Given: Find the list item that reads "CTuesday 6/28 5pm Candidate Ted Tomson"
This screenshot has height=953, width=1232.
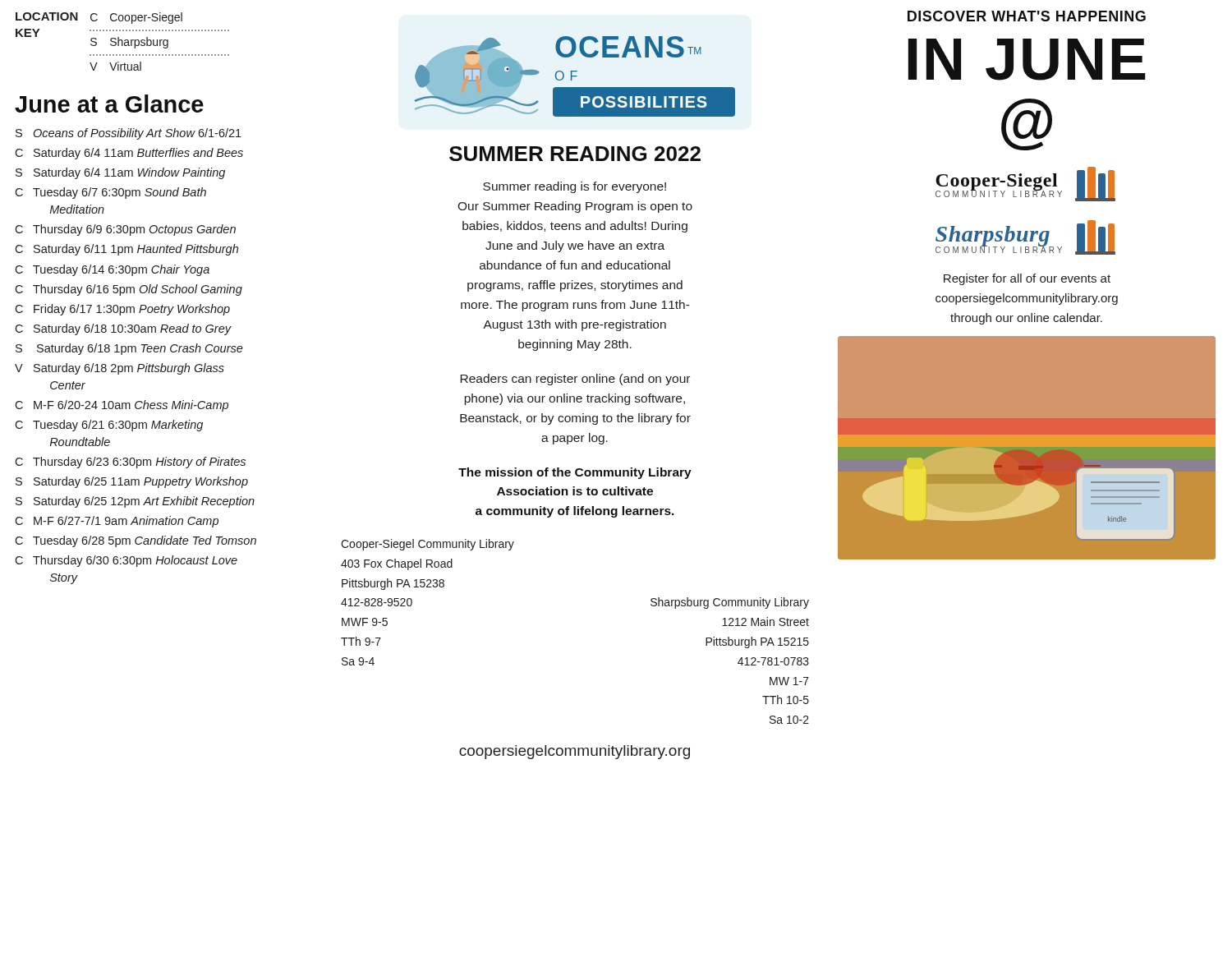Looking at the screenshot, I should click(136, 541).
